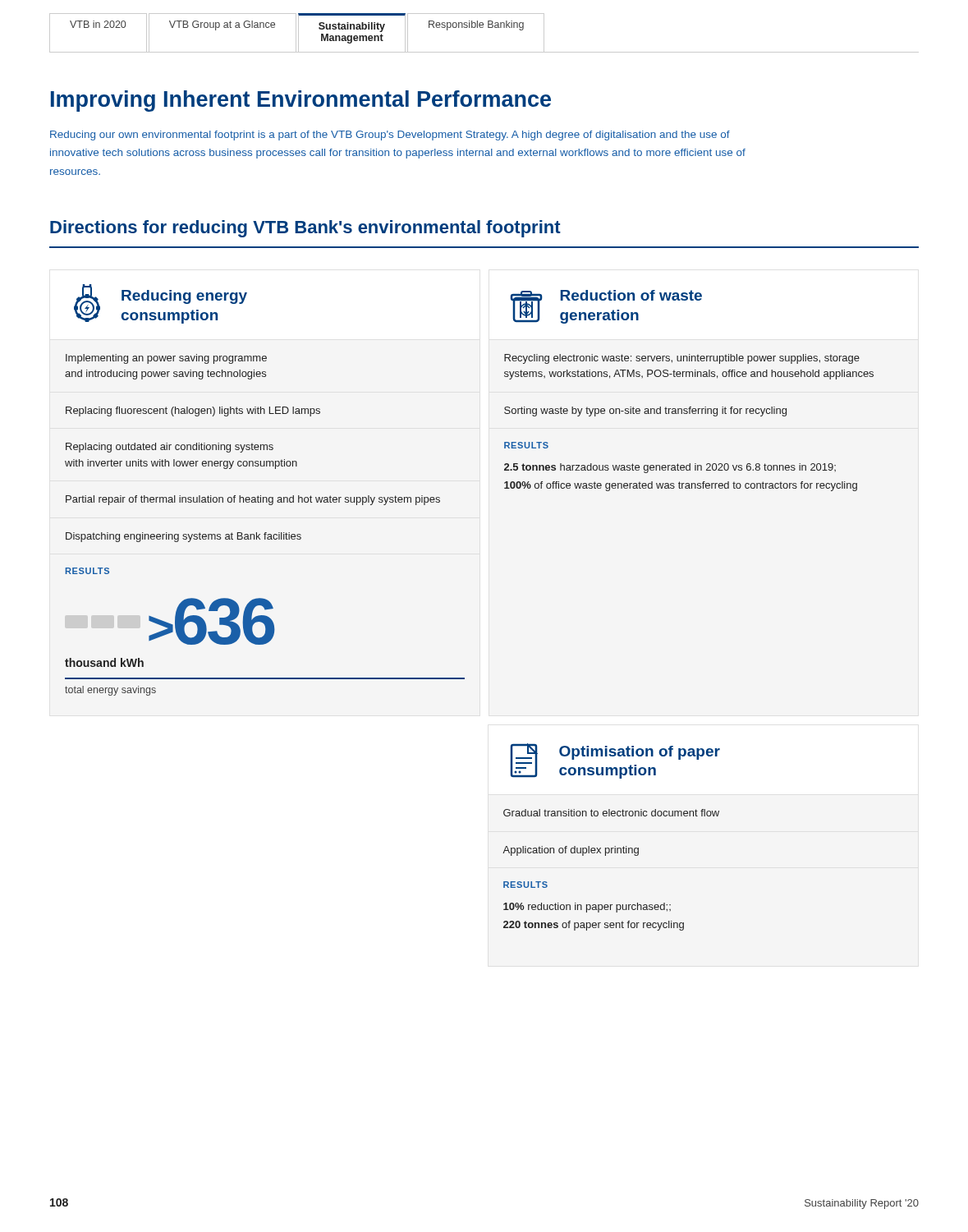Select the element starting "Reducing our own environmental footprint is a part"
This screenshot has width=968, height=1232.
pyautogui.click(x=397, y=153)
